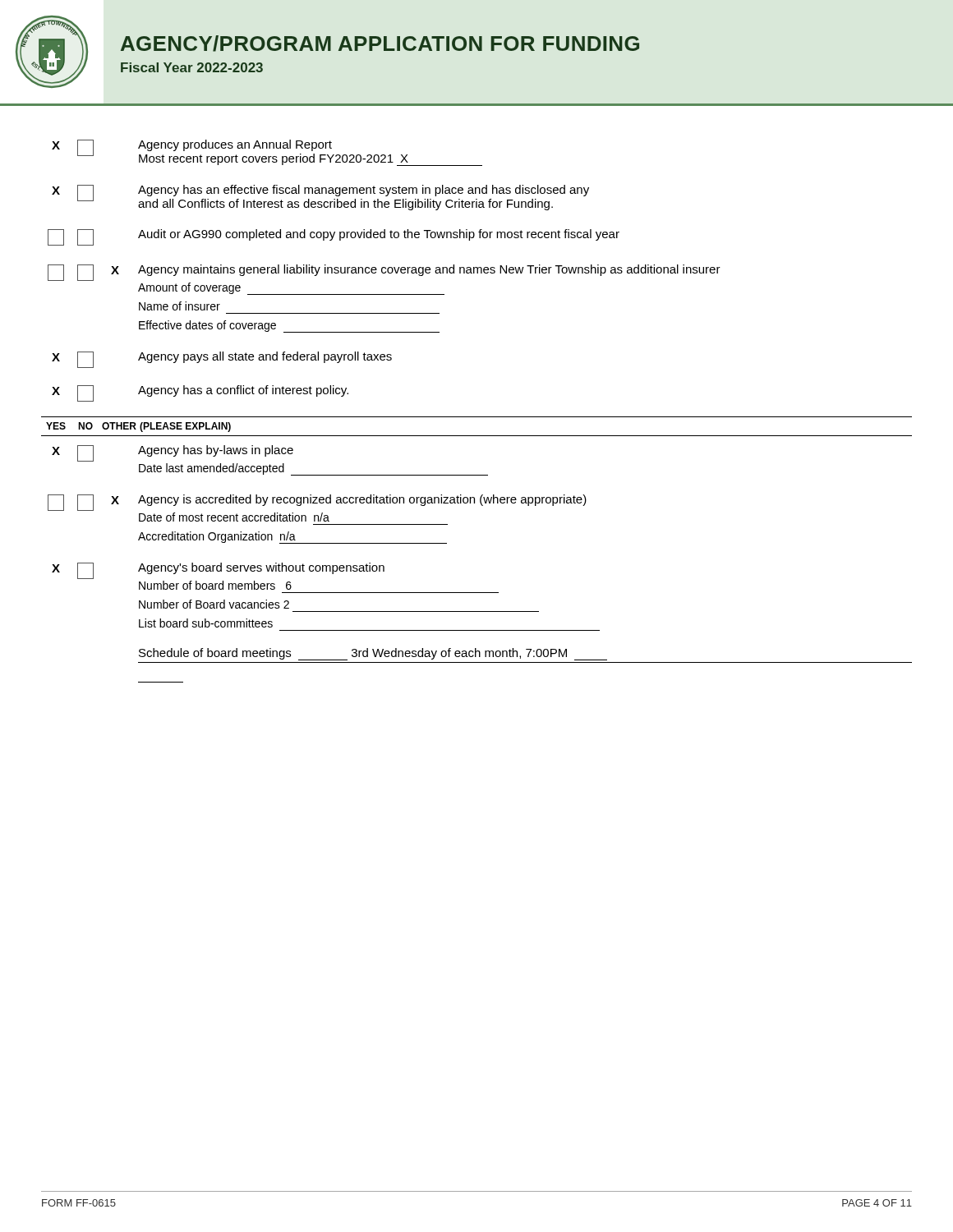Screen dimensions: 1232x953
Task: Point to the text starting "X Agency is accredited"
Action: 317,503
